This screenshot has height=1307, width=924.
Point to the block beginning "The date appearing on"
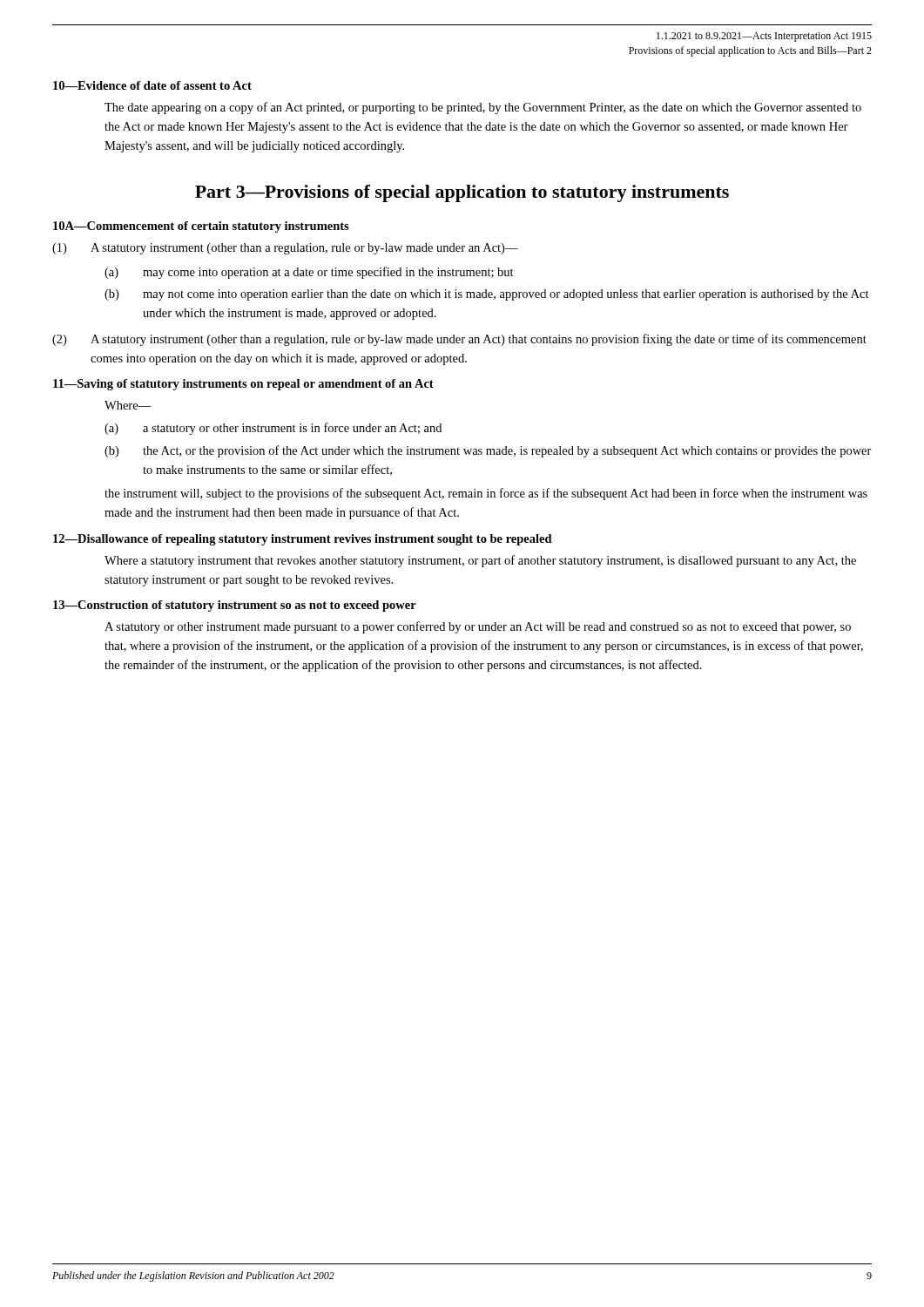click(x=483, y=126)
